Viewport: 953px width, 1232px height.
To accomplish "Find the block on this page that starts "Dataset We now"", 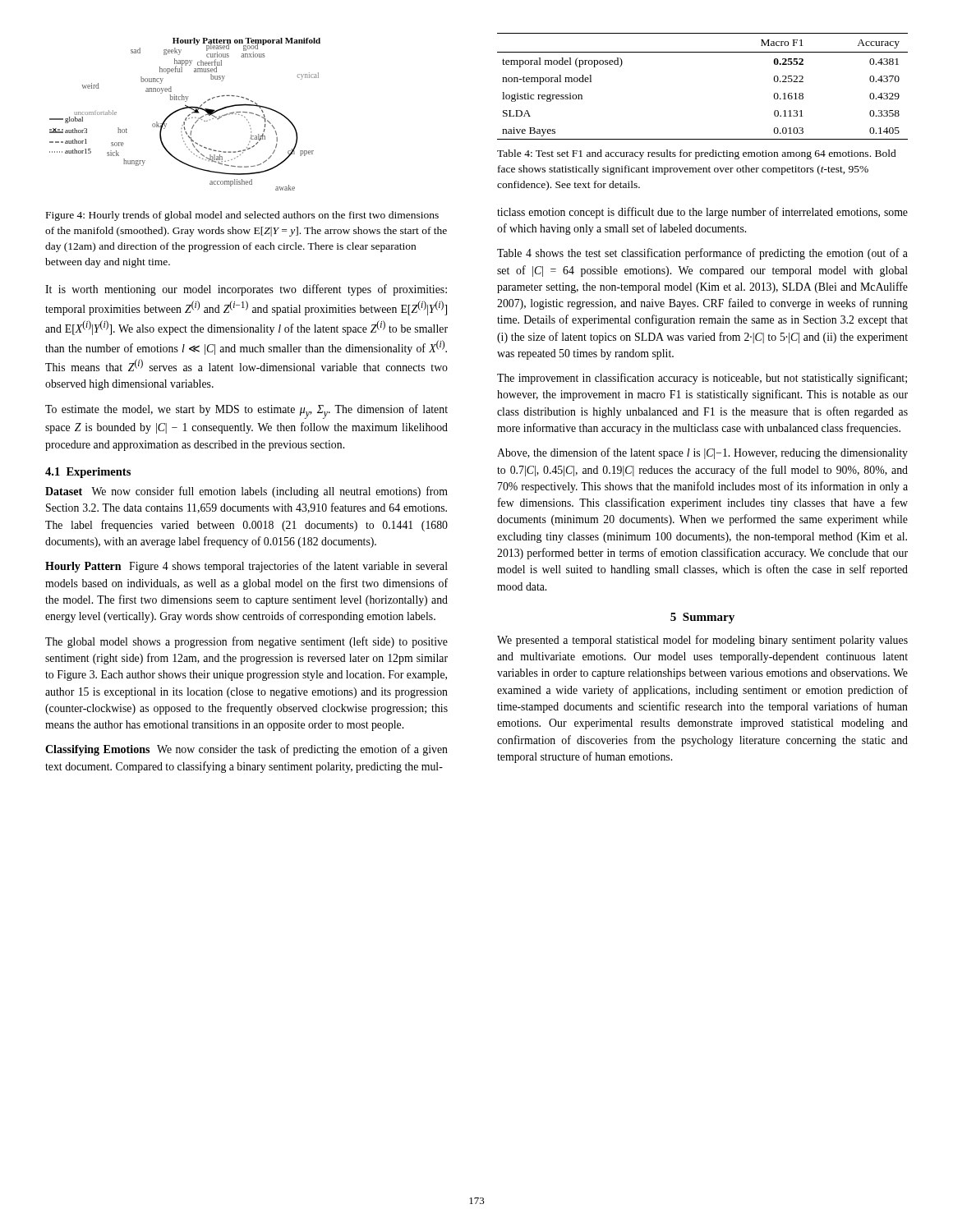I will [246, 517].
